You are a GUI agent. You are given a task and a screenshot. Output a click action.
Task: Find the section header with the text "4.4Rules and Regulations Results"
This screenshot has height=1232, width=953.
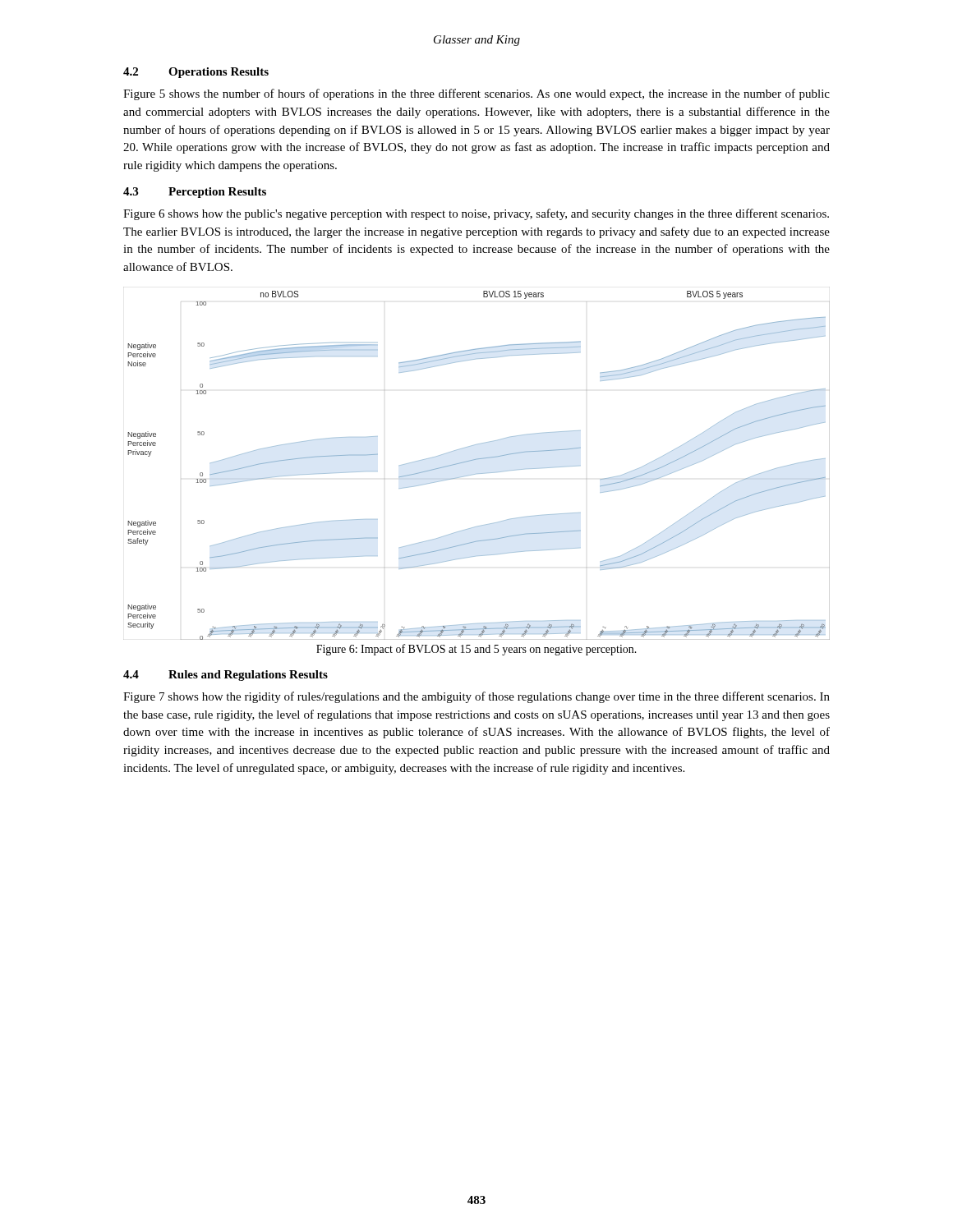click(x=225, y=674)
